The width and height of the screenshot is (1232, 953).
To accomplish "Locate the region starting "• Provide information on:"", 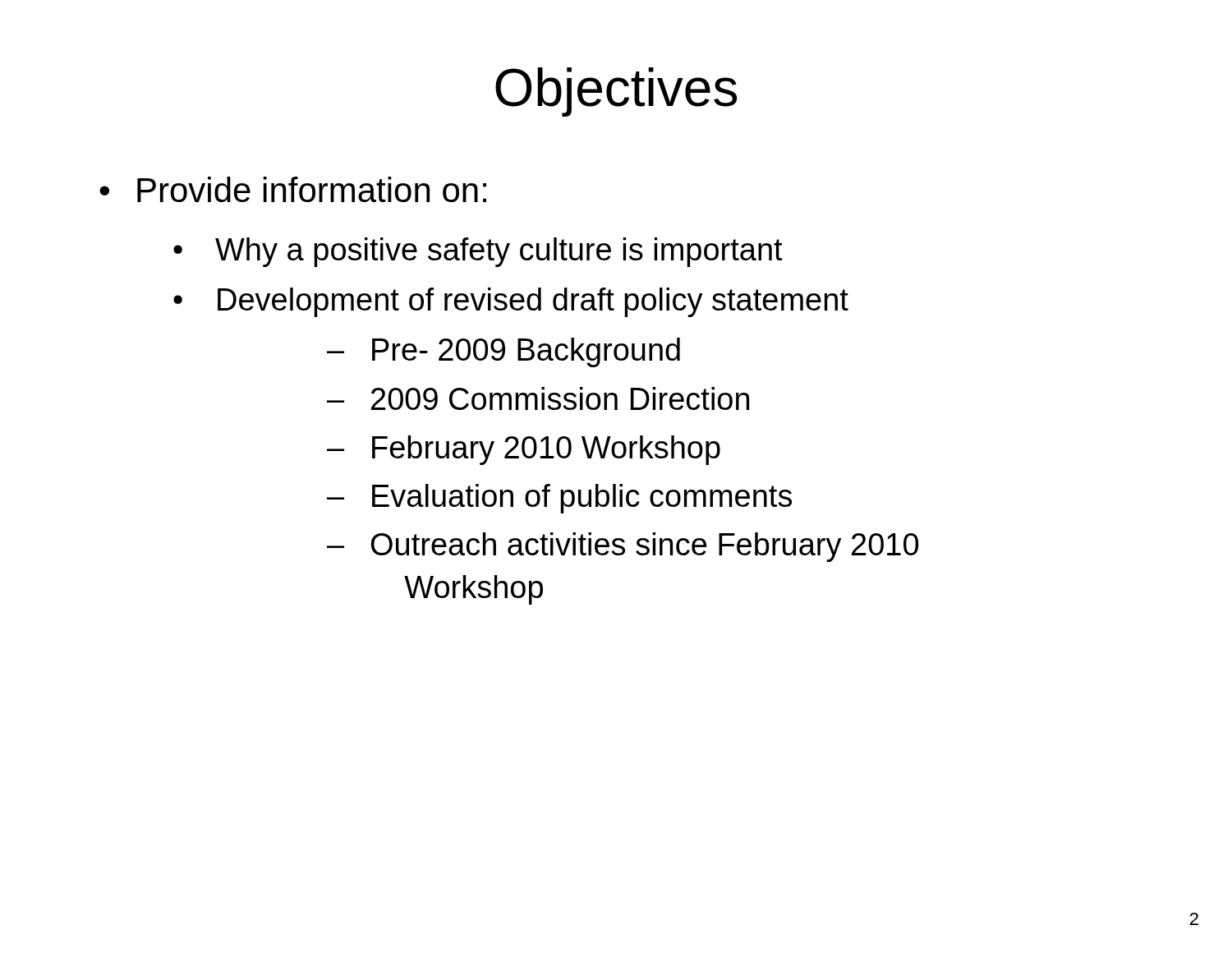I will click(x=294, y=191).
